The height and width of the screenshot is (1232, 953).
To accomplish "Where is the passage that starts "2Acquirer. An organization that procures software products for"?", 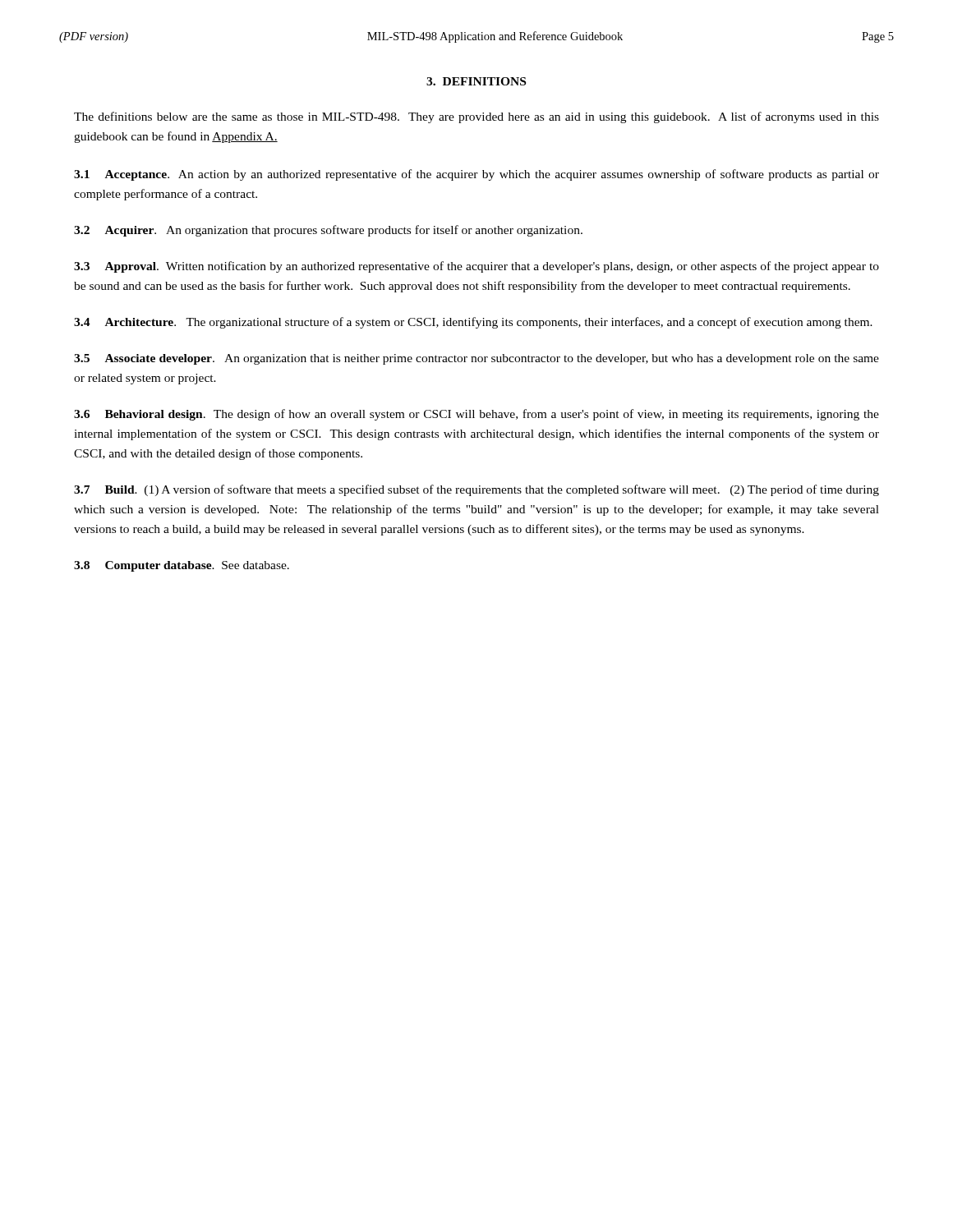I will click(x=329, y=230).
